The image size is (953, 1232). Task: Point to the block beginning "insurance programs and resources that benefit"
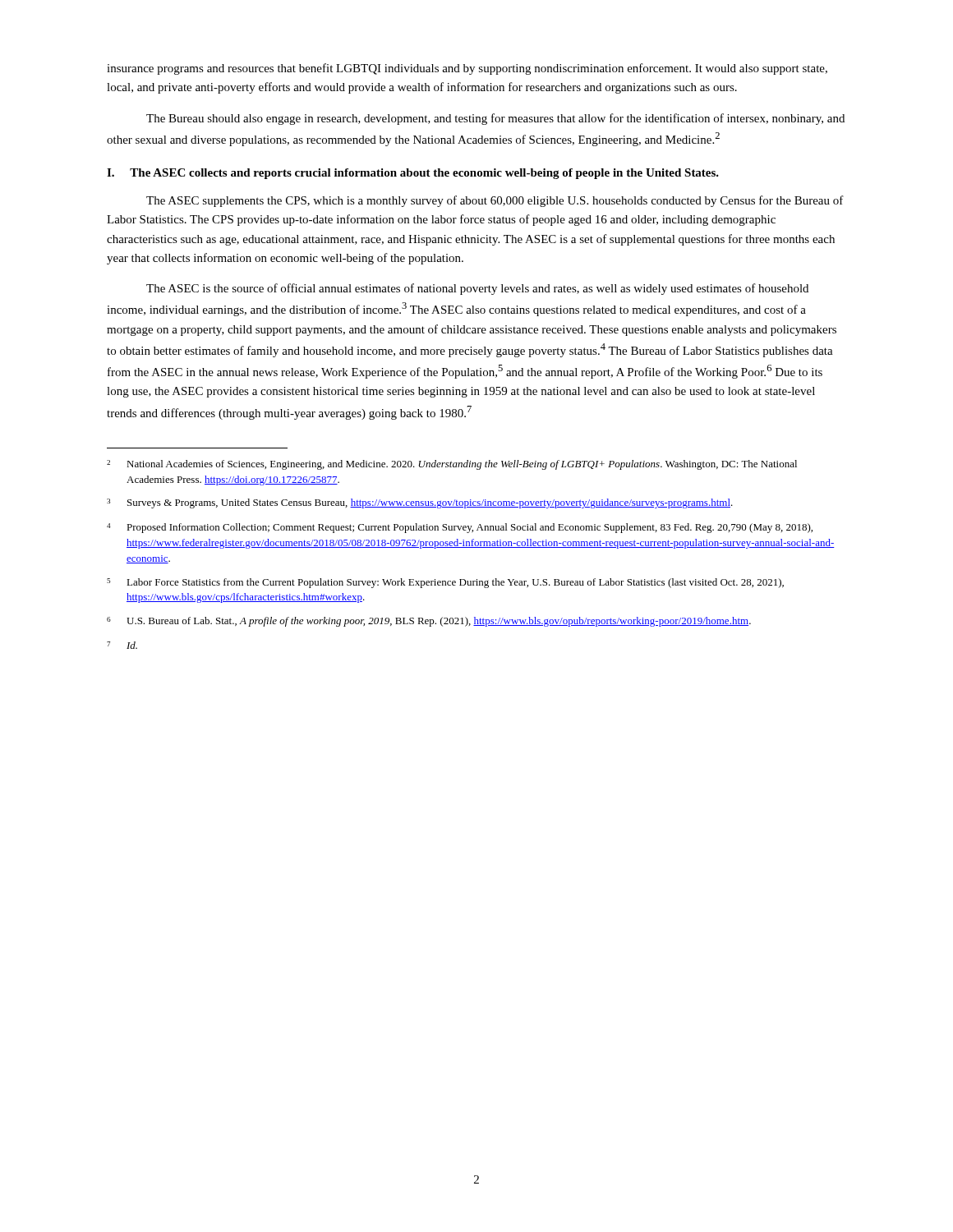coord(476,78)
